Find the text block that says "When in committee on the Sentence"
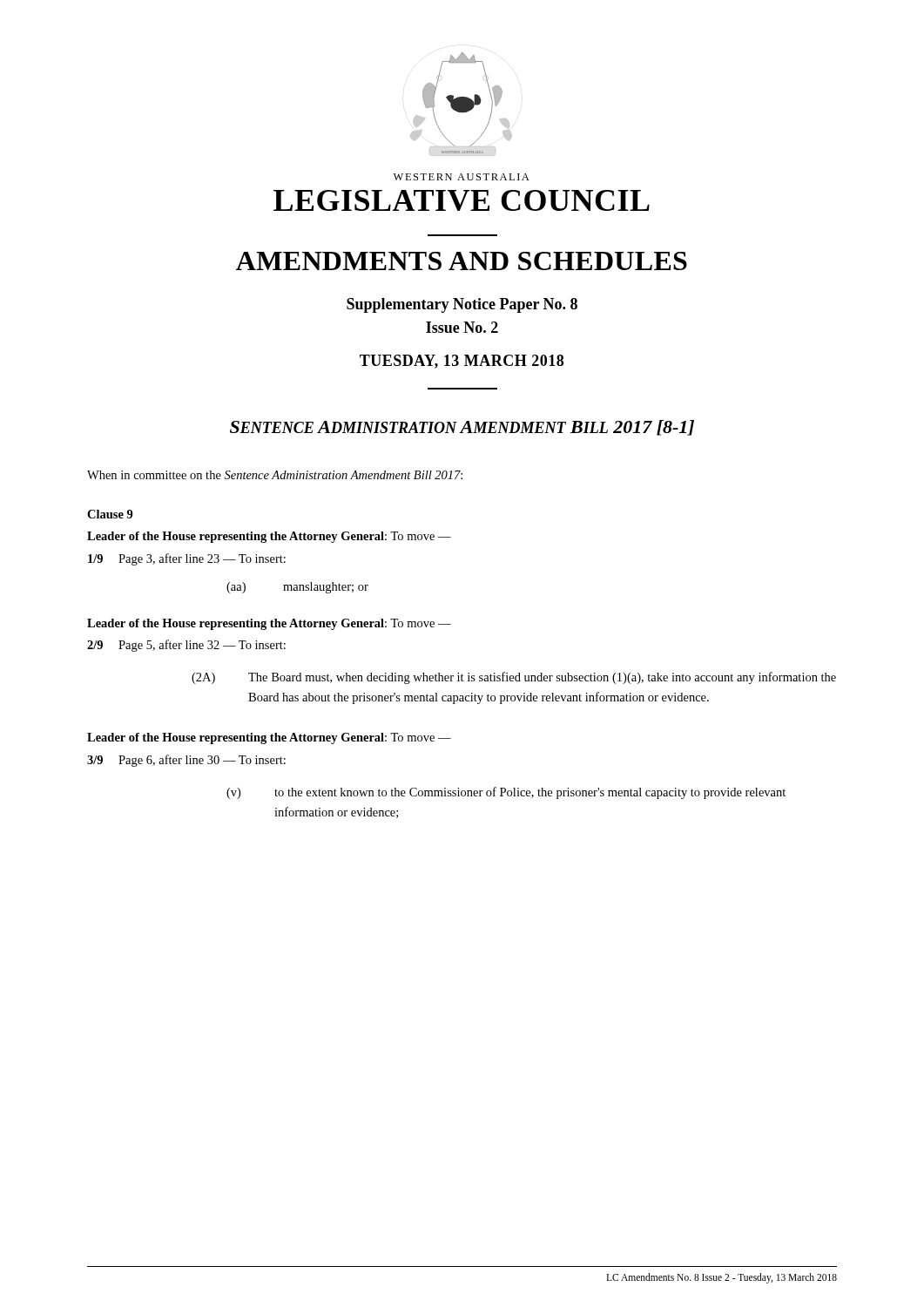This screenshot has width=924, height=1307. click(275, 475)
